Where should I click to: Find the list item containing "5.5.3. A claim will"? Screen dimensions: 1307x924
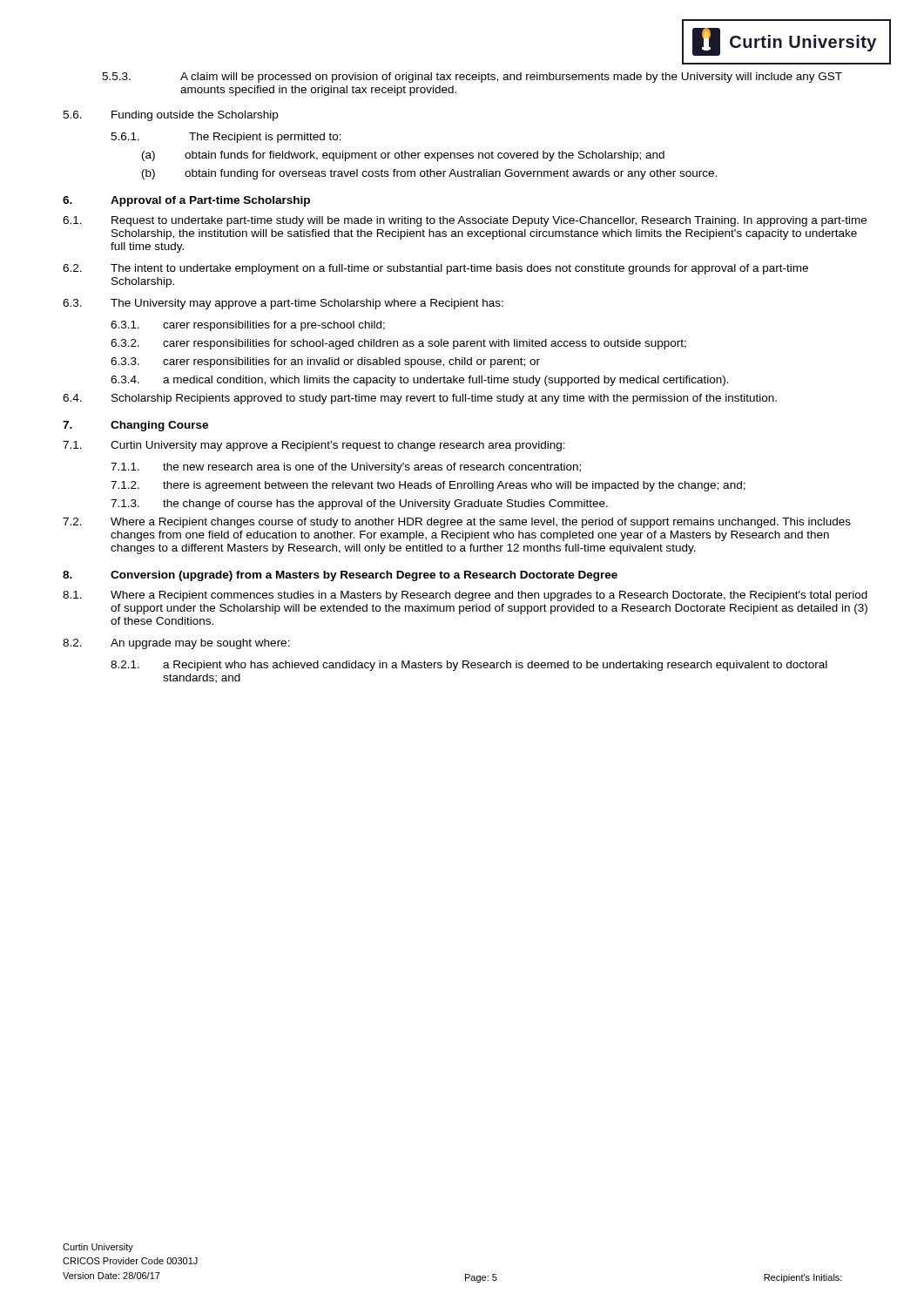(x=487, y=83)
